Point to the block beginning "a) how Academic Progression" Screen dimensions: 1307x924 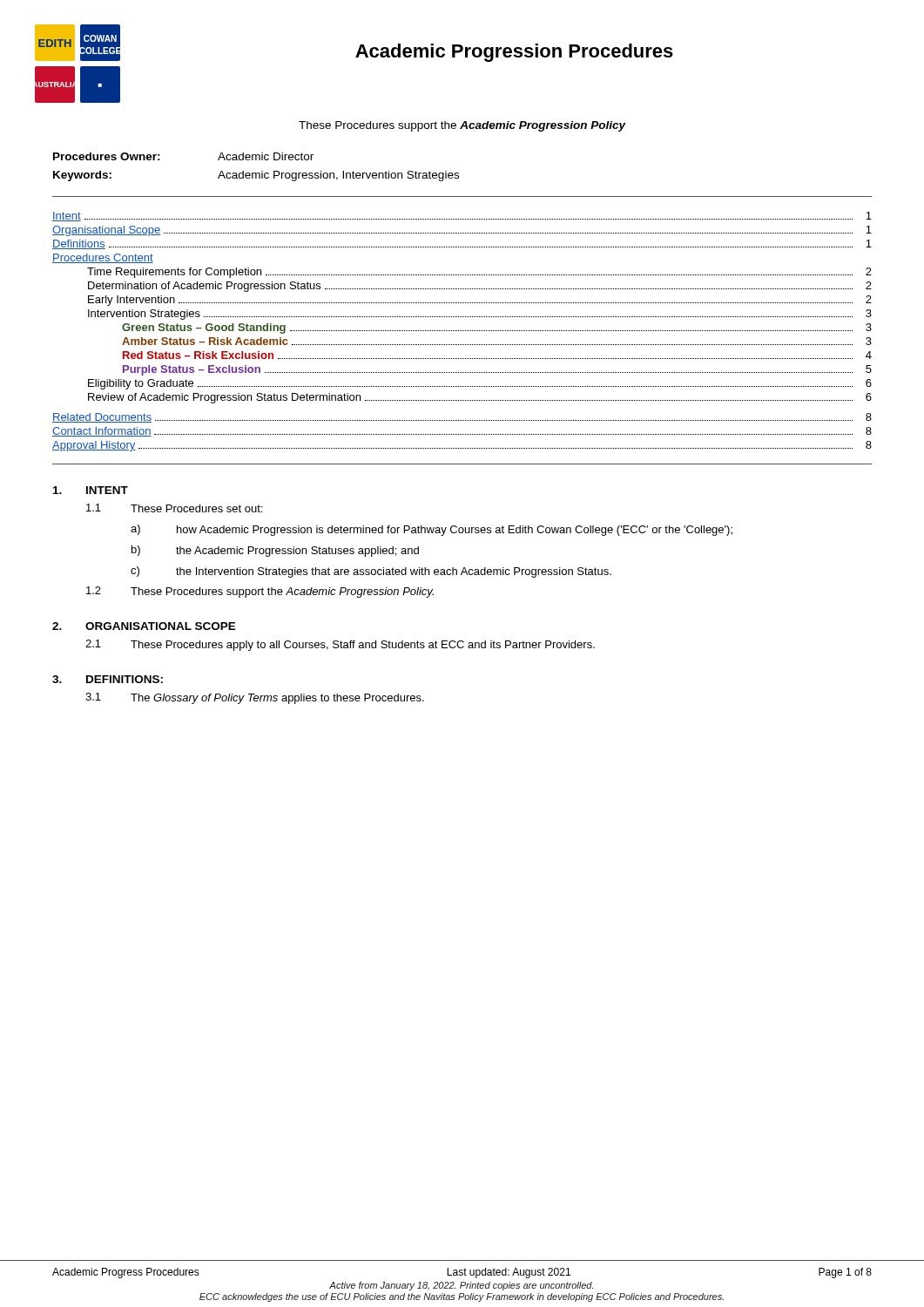coord(462,530)
